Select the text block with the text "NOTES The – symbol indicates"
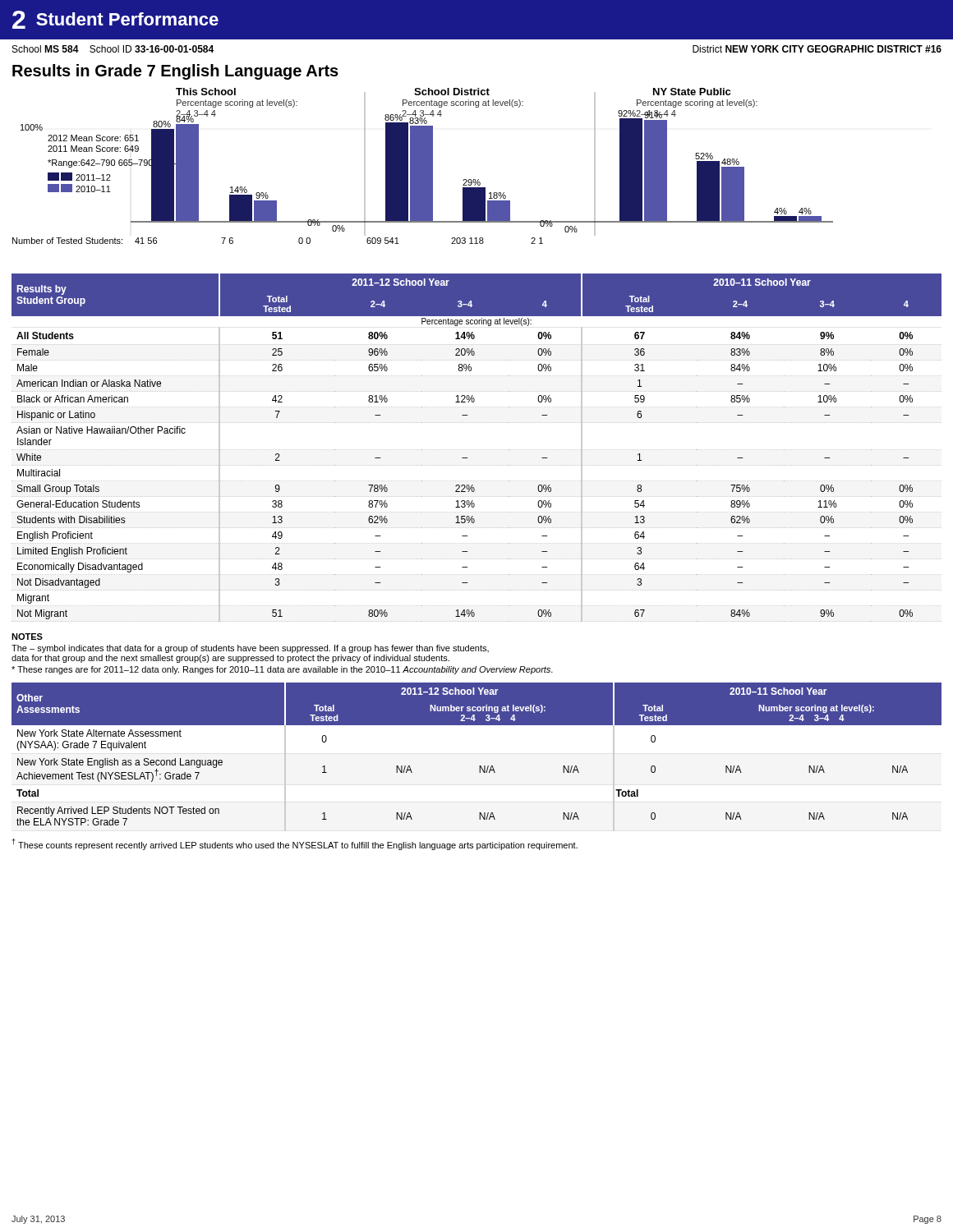Image resolution: width=953 pixels, height=1232 pixels. [476, 653]
